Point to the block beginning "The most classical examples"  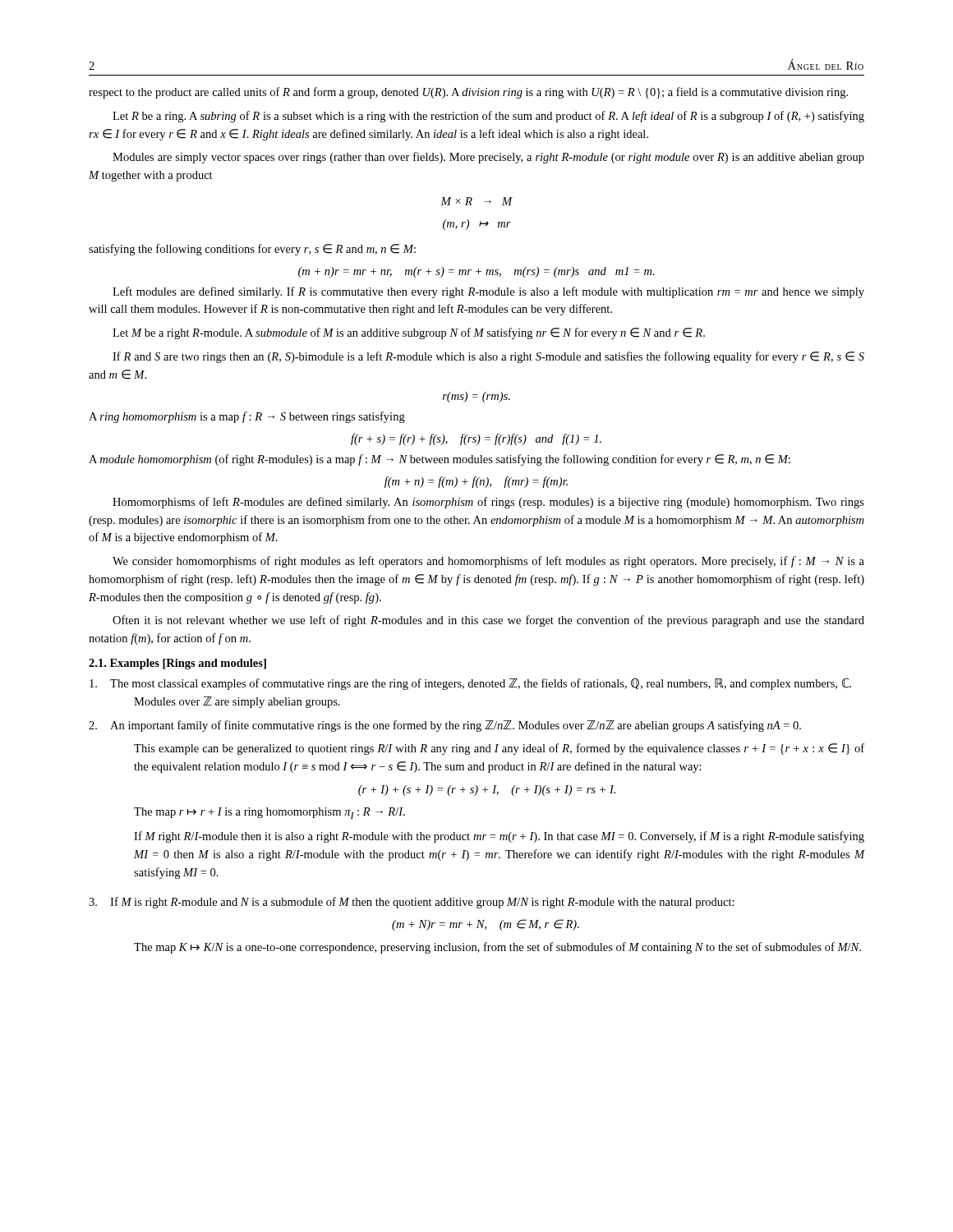476,693
